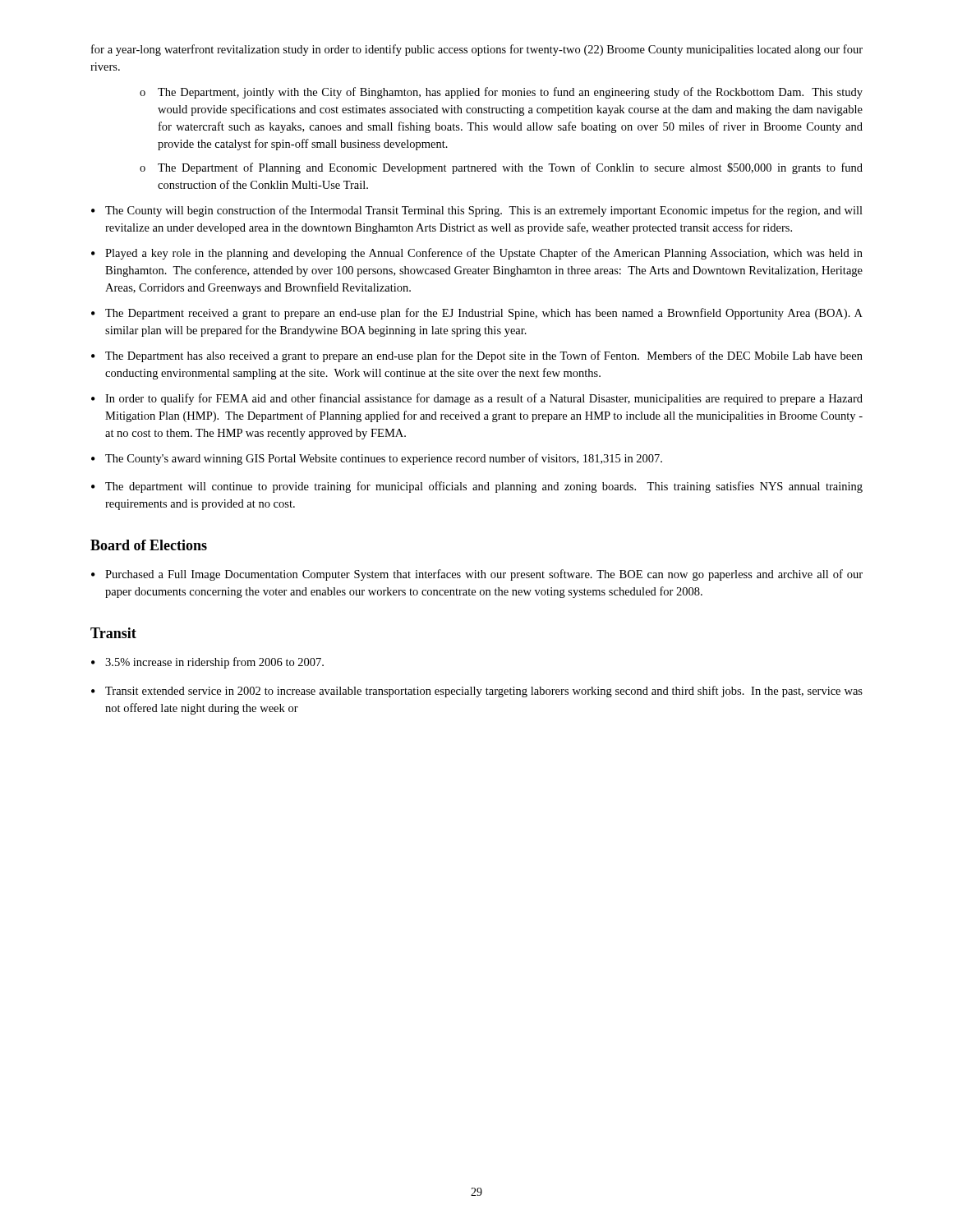
Task: Click on the list item with the text "• The department will continue to provide"
Action: click(476, 496)
